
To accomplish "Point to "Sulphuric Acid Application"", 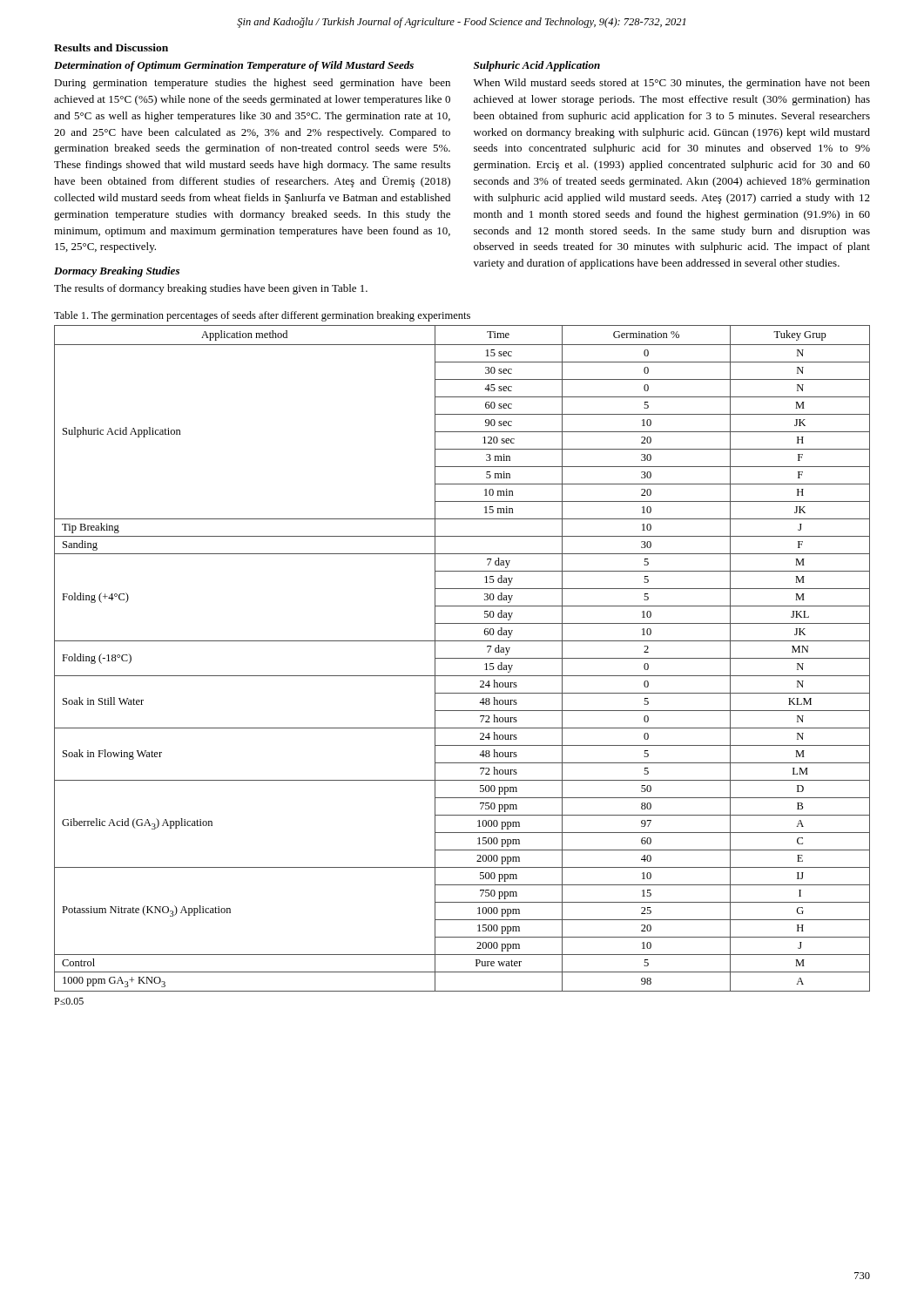I will tap(537, 65).
